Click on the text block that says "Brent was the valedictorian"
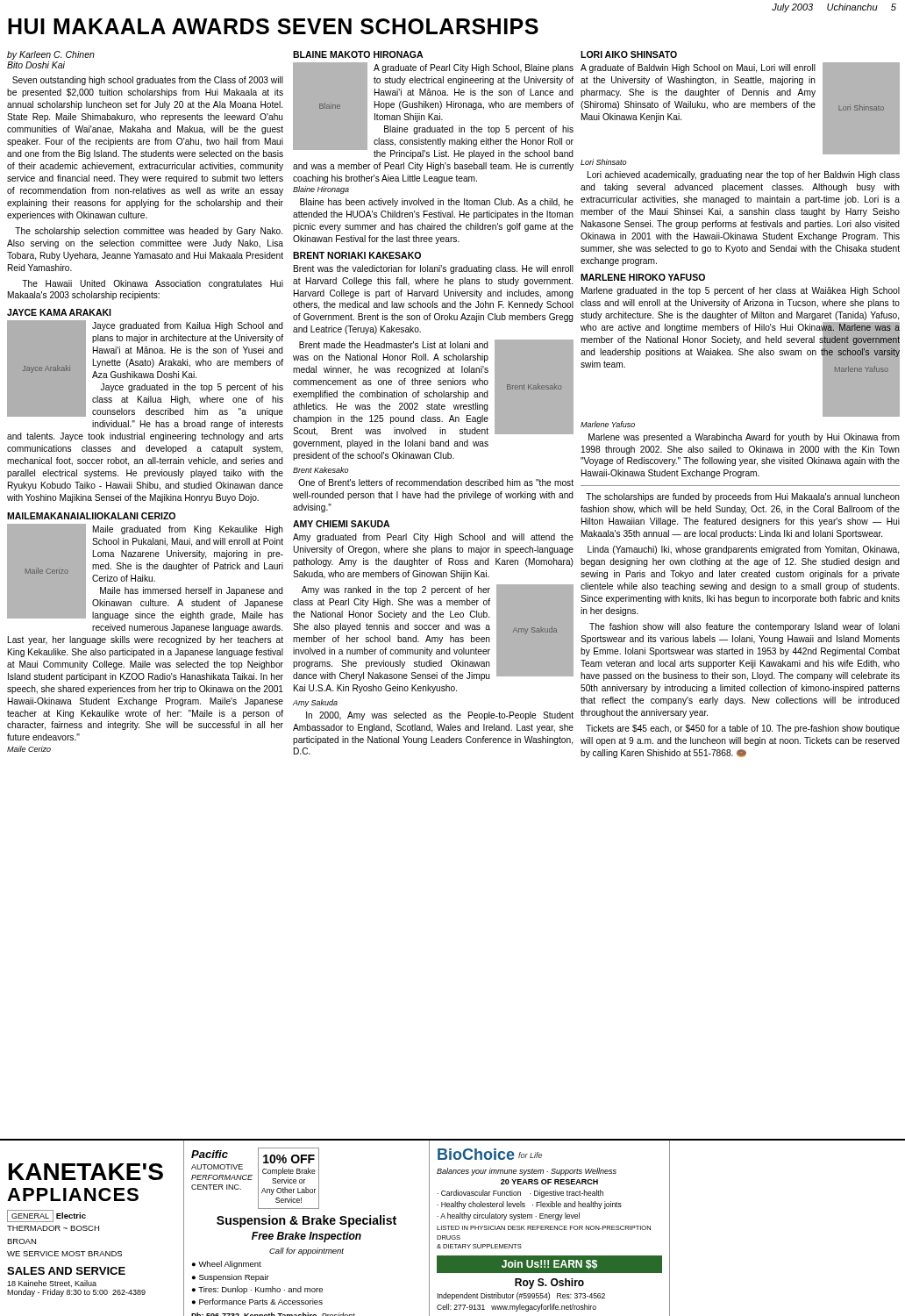This screenshot has height=1316, width=905. pos(433,299)
